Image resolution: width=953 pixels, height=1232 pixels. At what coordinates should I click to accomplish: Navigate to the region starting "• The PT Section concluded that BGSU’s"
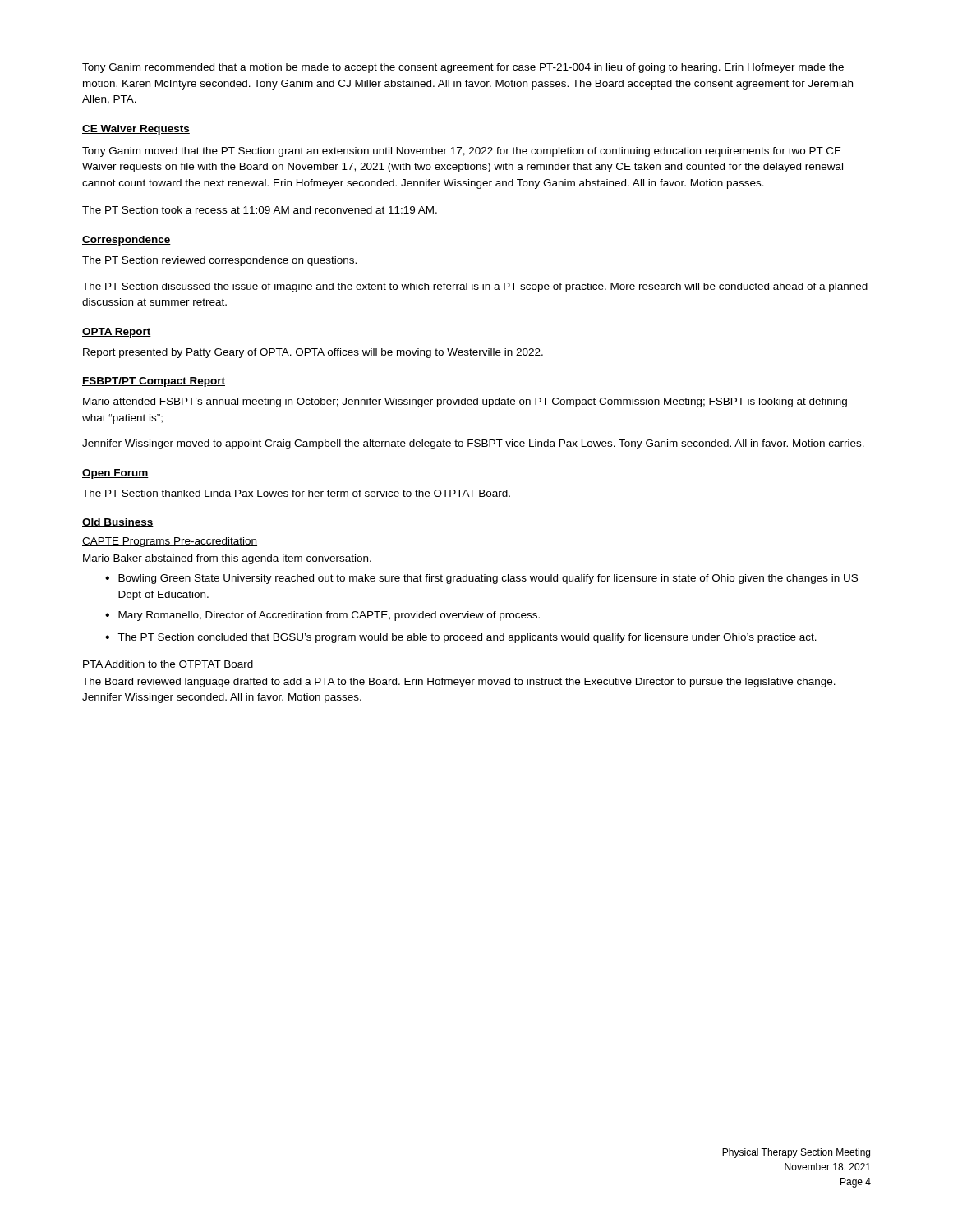coord(461,638)
